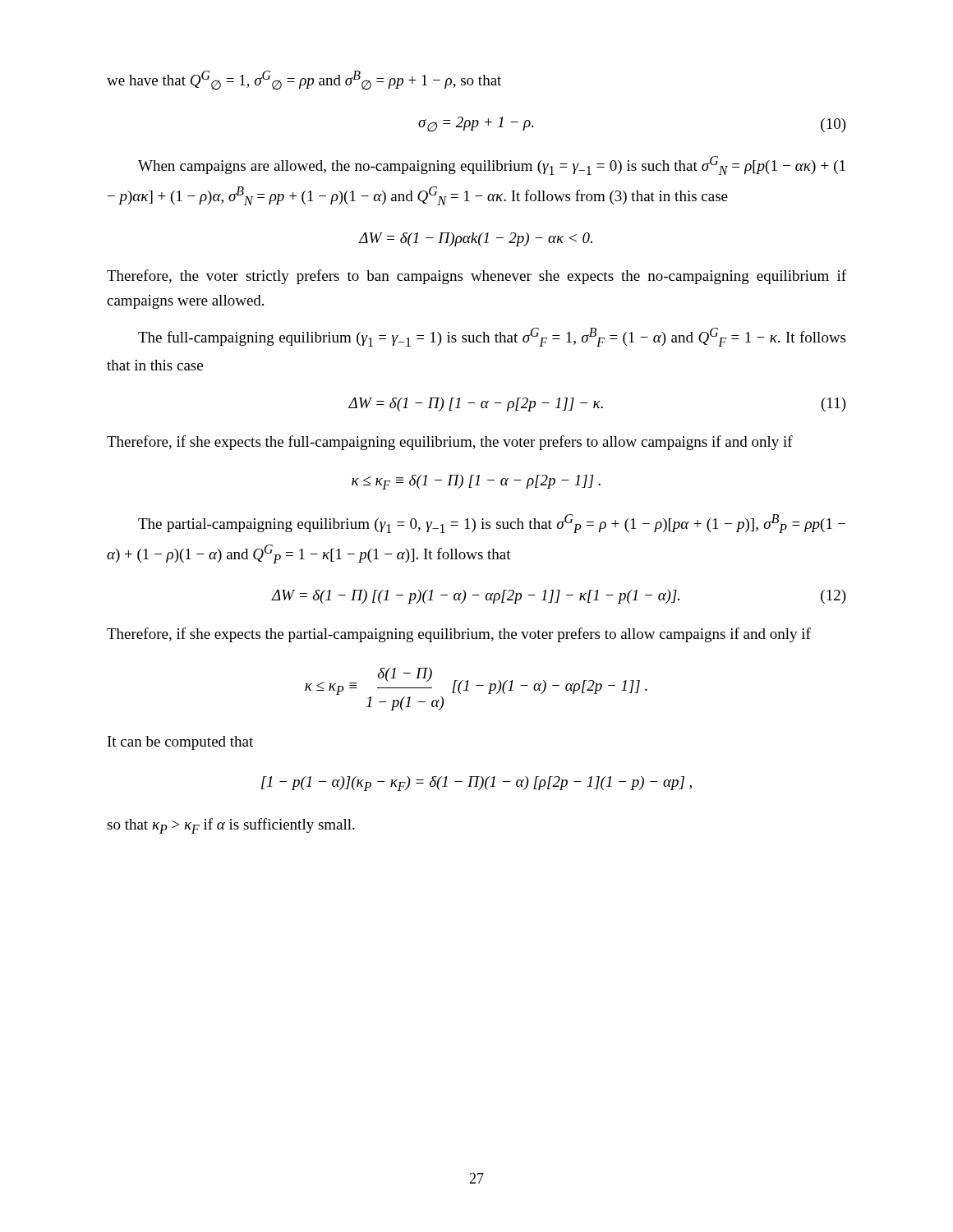Click the passage that begins "Therefore, the voter strictly"
953x1232 pixels.
476,288
